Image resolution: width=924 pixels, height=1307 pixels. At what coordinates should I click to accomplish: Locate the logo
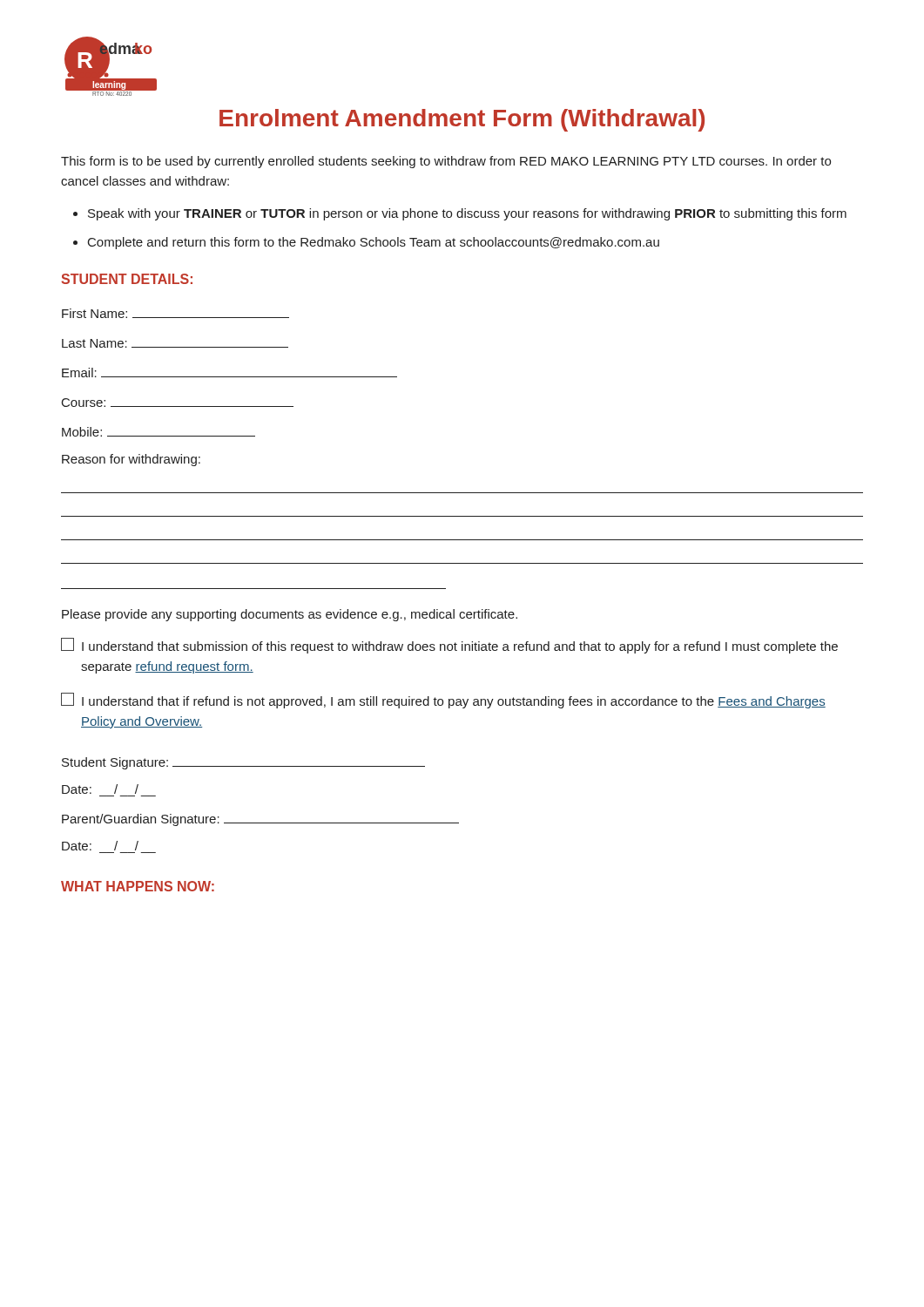[462, 65]
